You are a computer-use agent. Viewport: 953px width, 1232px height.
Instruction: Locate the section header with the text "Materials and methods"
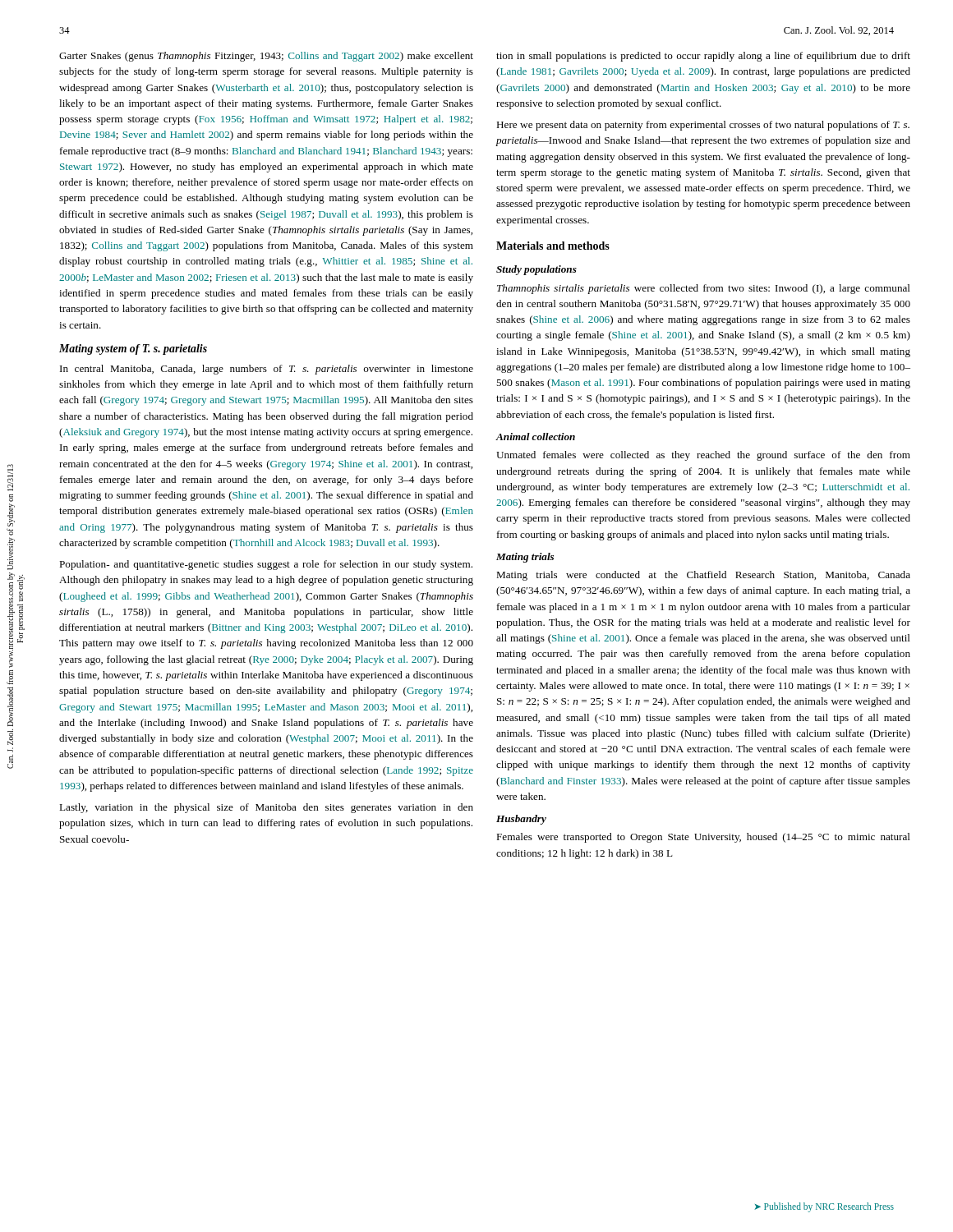click(553, 246)
